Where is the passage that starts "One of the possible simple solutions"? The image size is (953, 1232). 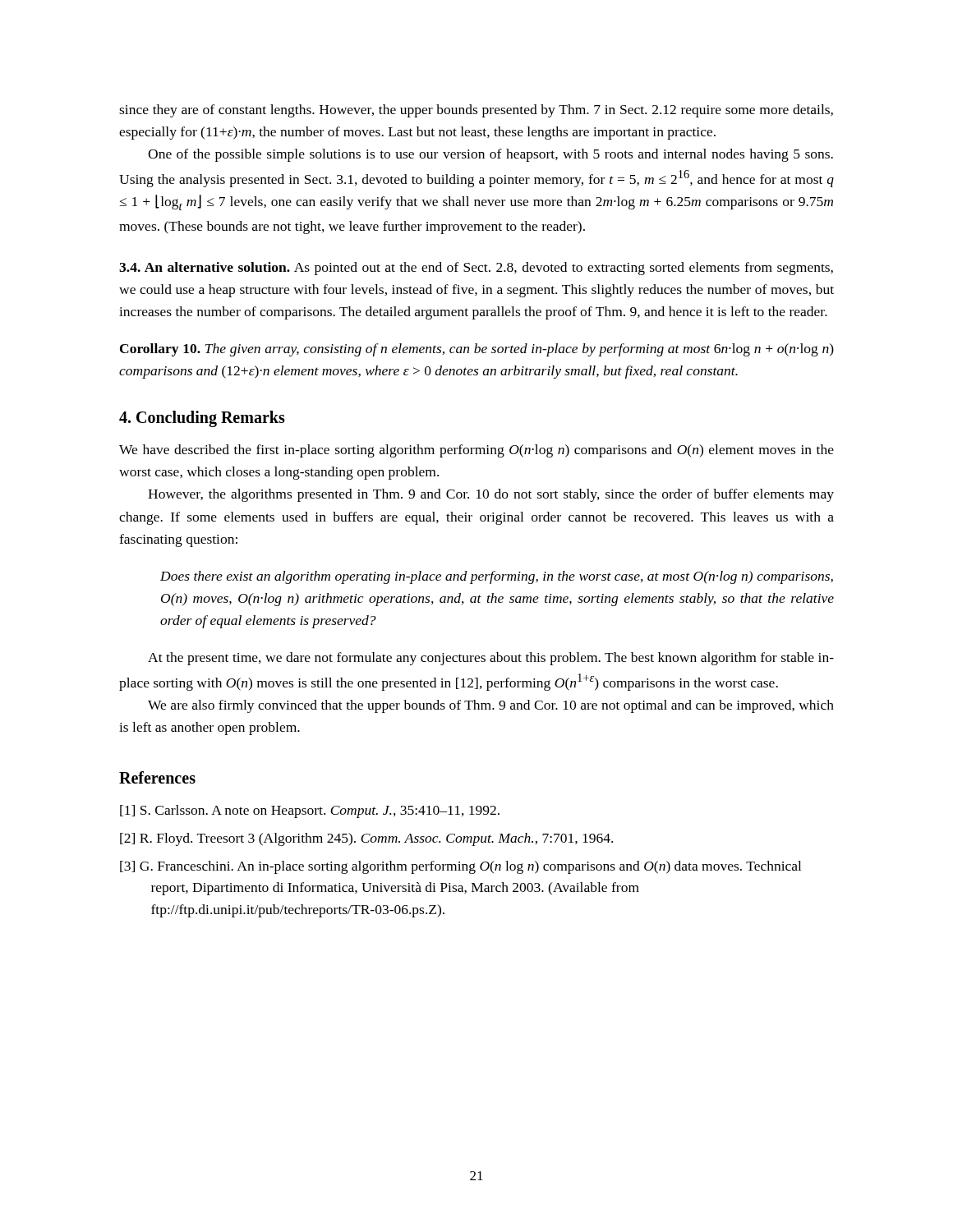476,190
